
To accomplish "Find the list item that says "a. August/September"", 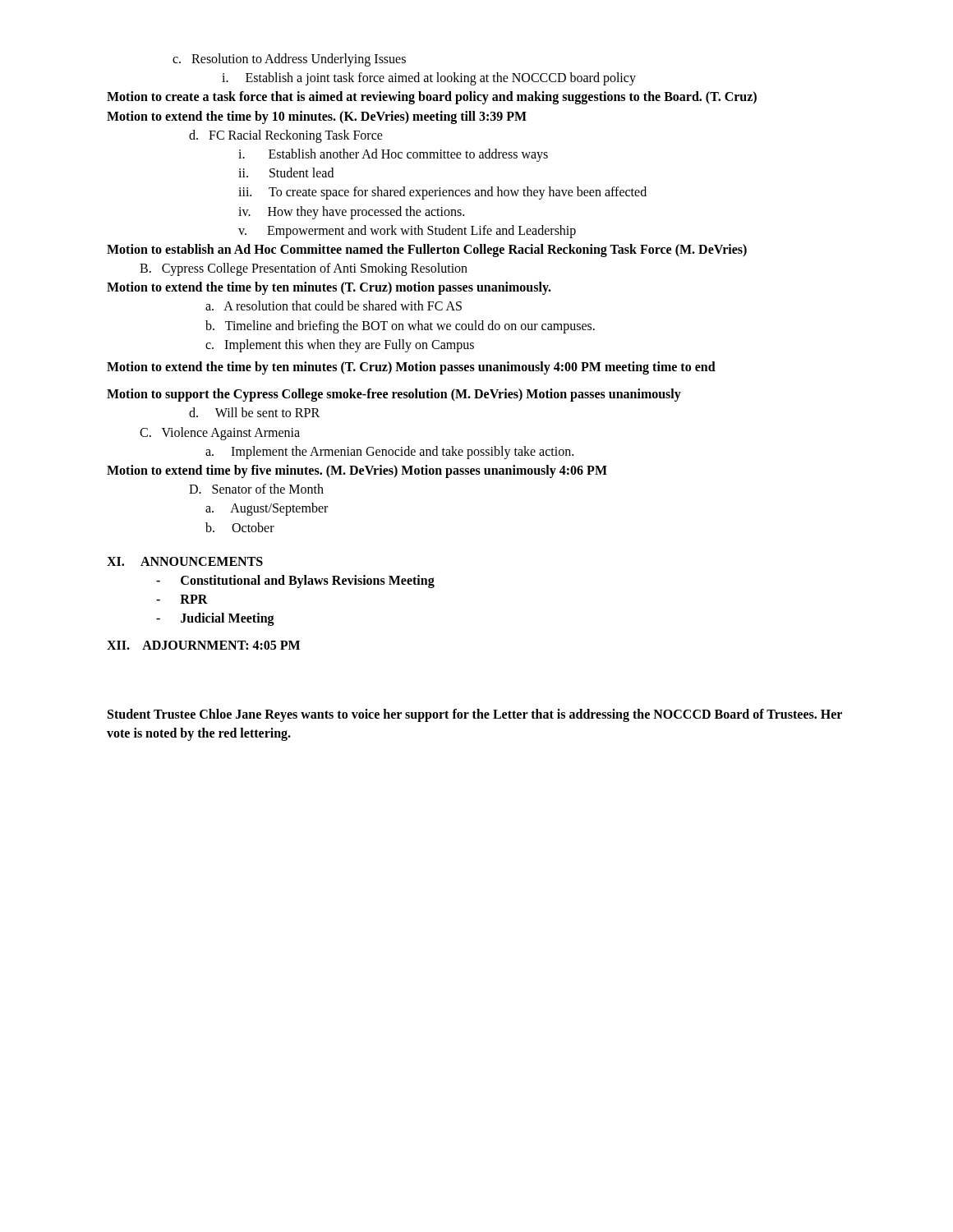I will pyautogui.click(x=267, y=509).
